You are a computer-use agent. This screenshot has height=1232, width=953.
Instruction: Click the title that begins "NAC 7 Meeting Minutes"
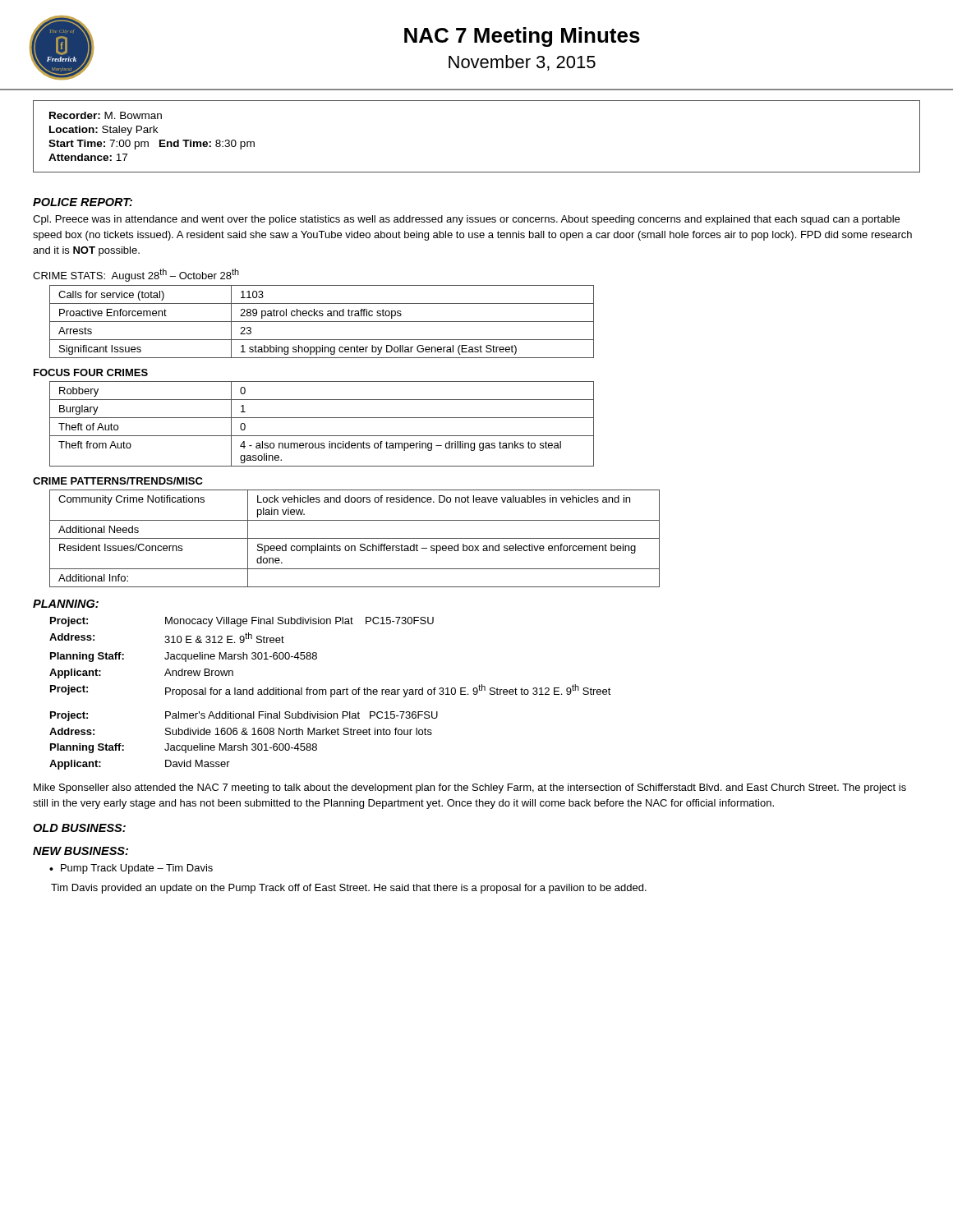pos(522,48)
